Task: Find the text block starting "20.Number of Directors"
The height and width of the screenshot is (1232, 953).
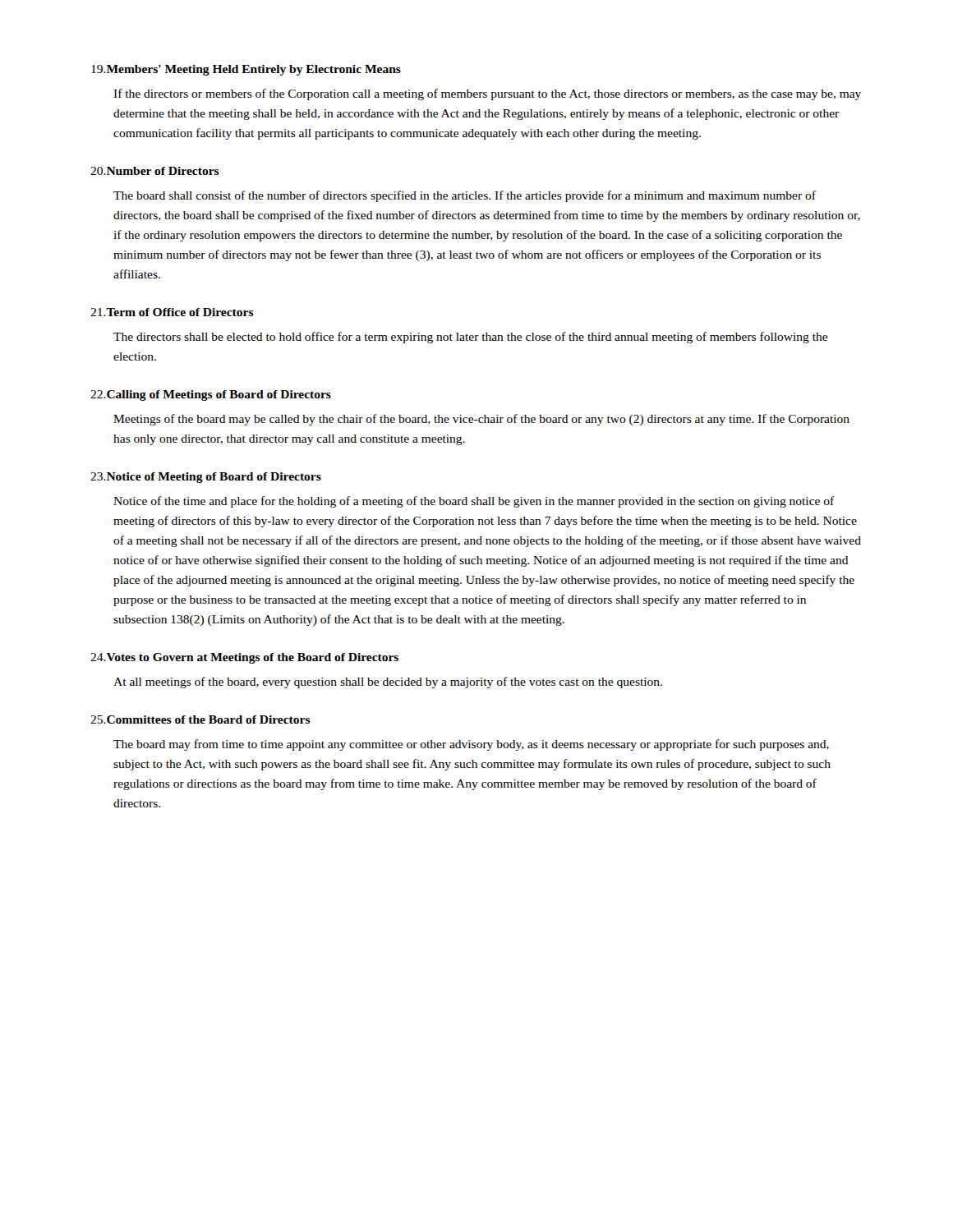Action: (x=155, y=170)
